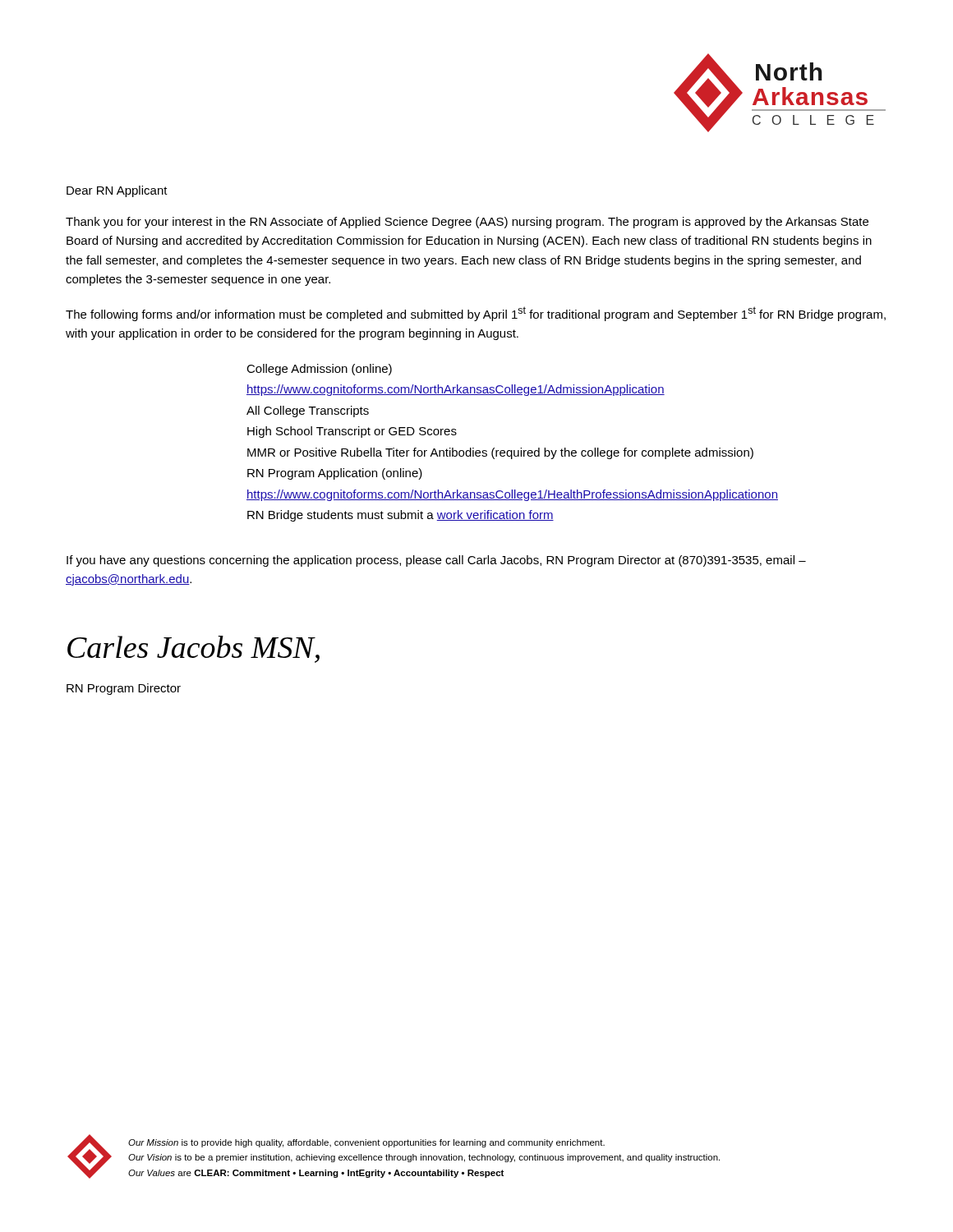
Task: Click on the element starting "Our Mission is to"
Action: click(424, 1158)
